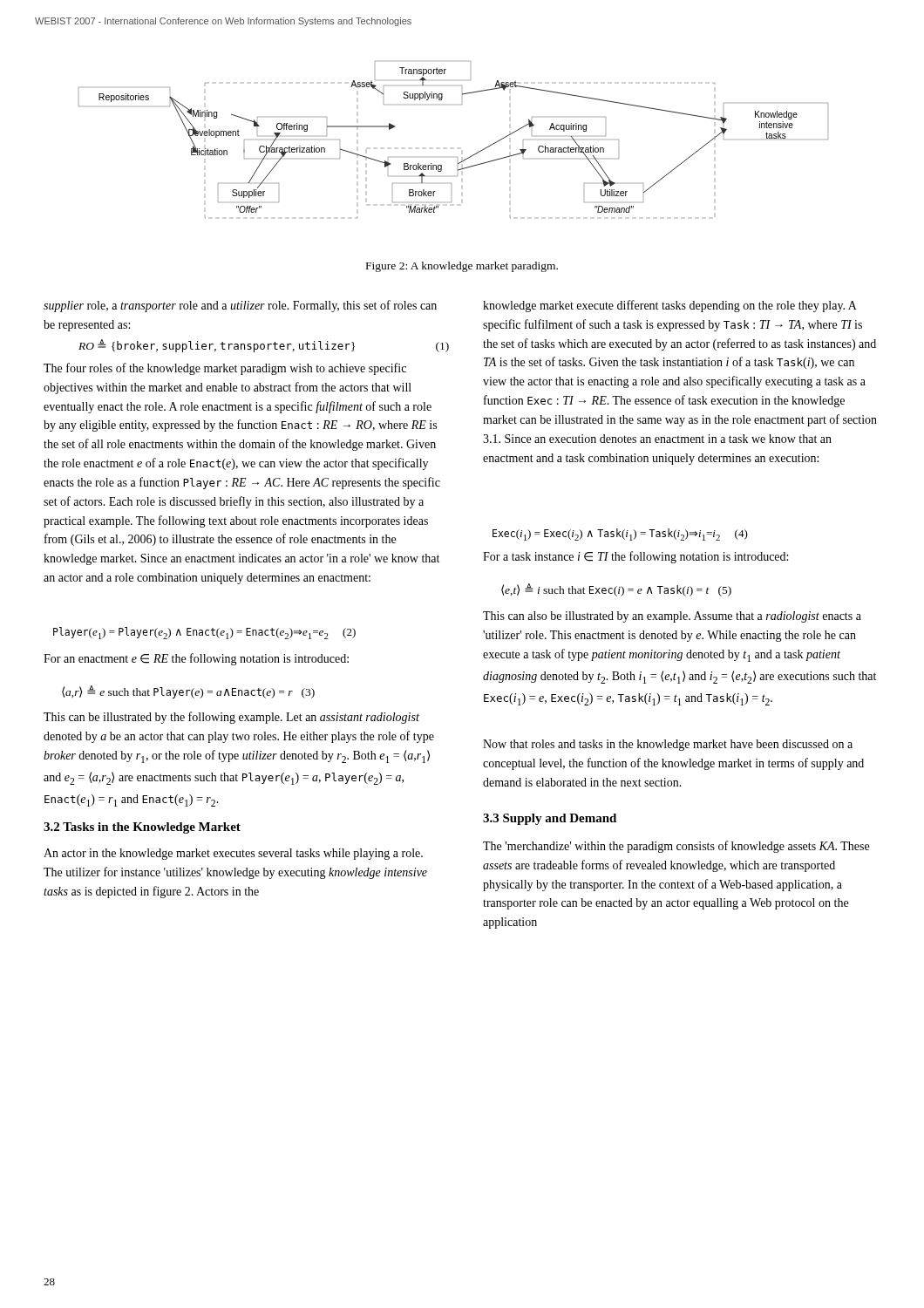Screen dimensions: 1308x924
Task: Point to the text starting "⟨e,t⟩ ≜ i"
Action: click(616, 590)
